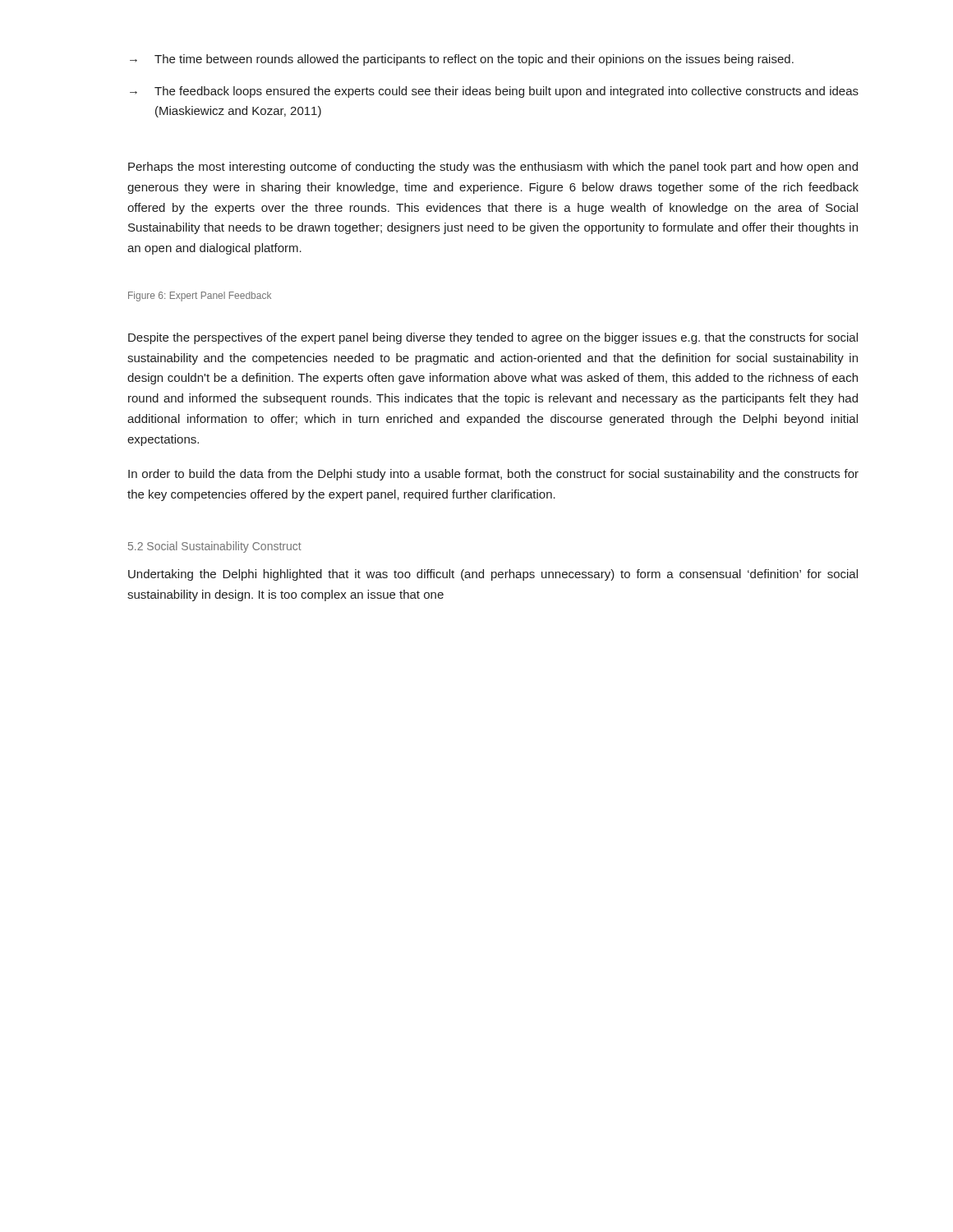Click on the element starting "In order to build the data from the"
Viewport: 953px width, 1232px height.
click(493, 484)
